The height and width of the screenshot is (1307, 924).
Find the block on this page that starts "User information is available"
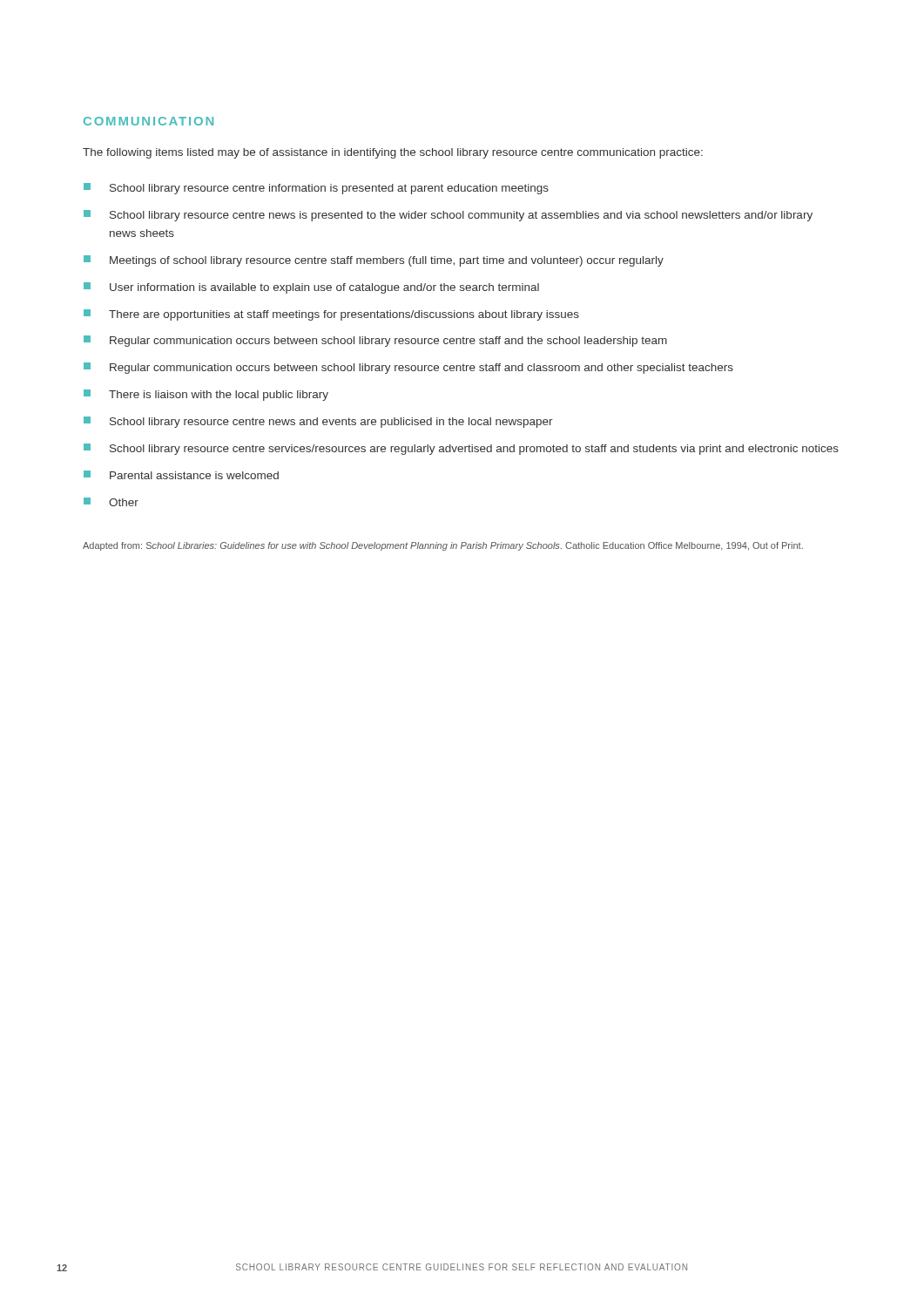[311, 288]
